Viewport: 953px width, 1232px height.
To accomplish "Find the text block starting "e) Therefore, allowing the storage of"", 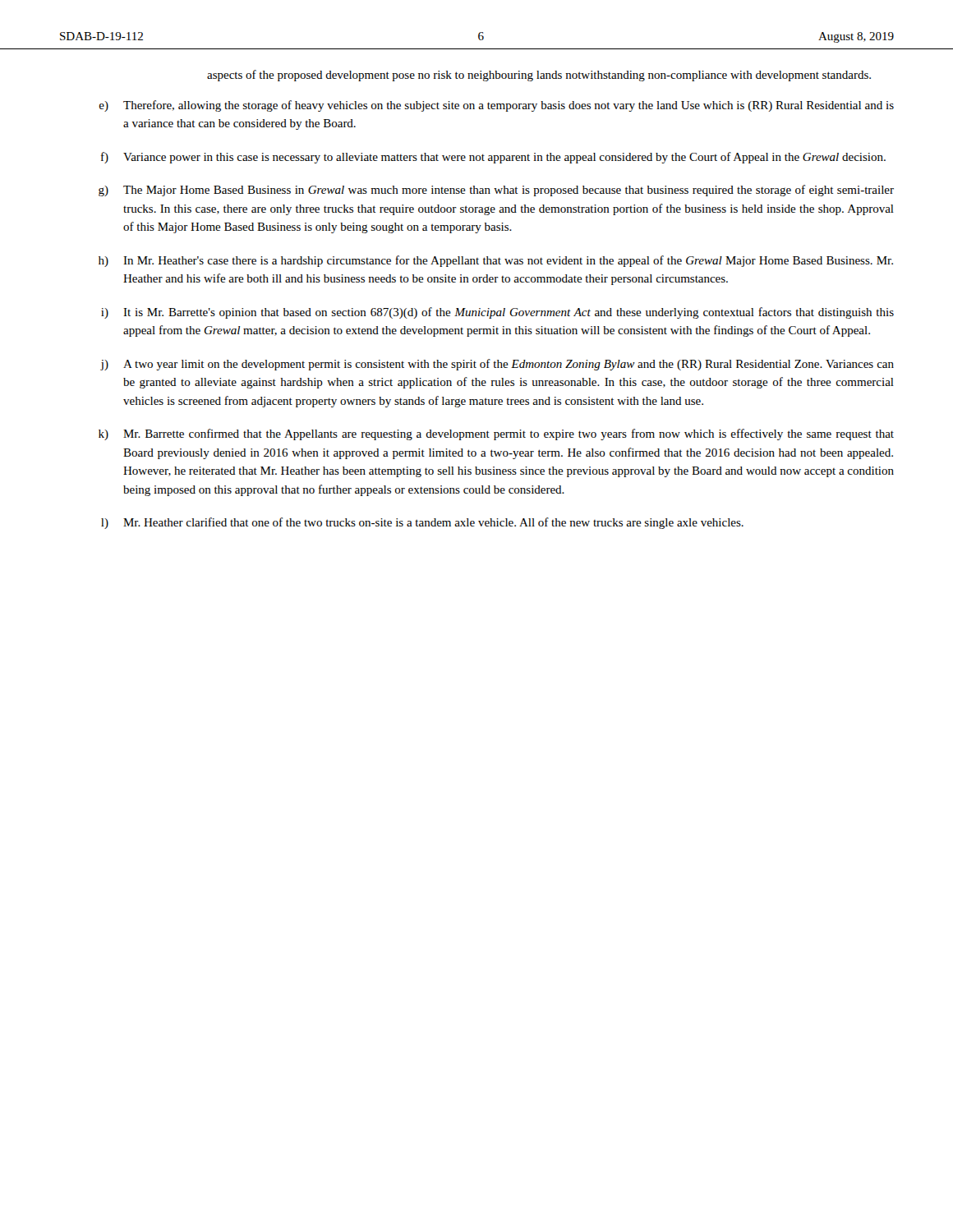I will pyautogui.click(x=476, y=114).
